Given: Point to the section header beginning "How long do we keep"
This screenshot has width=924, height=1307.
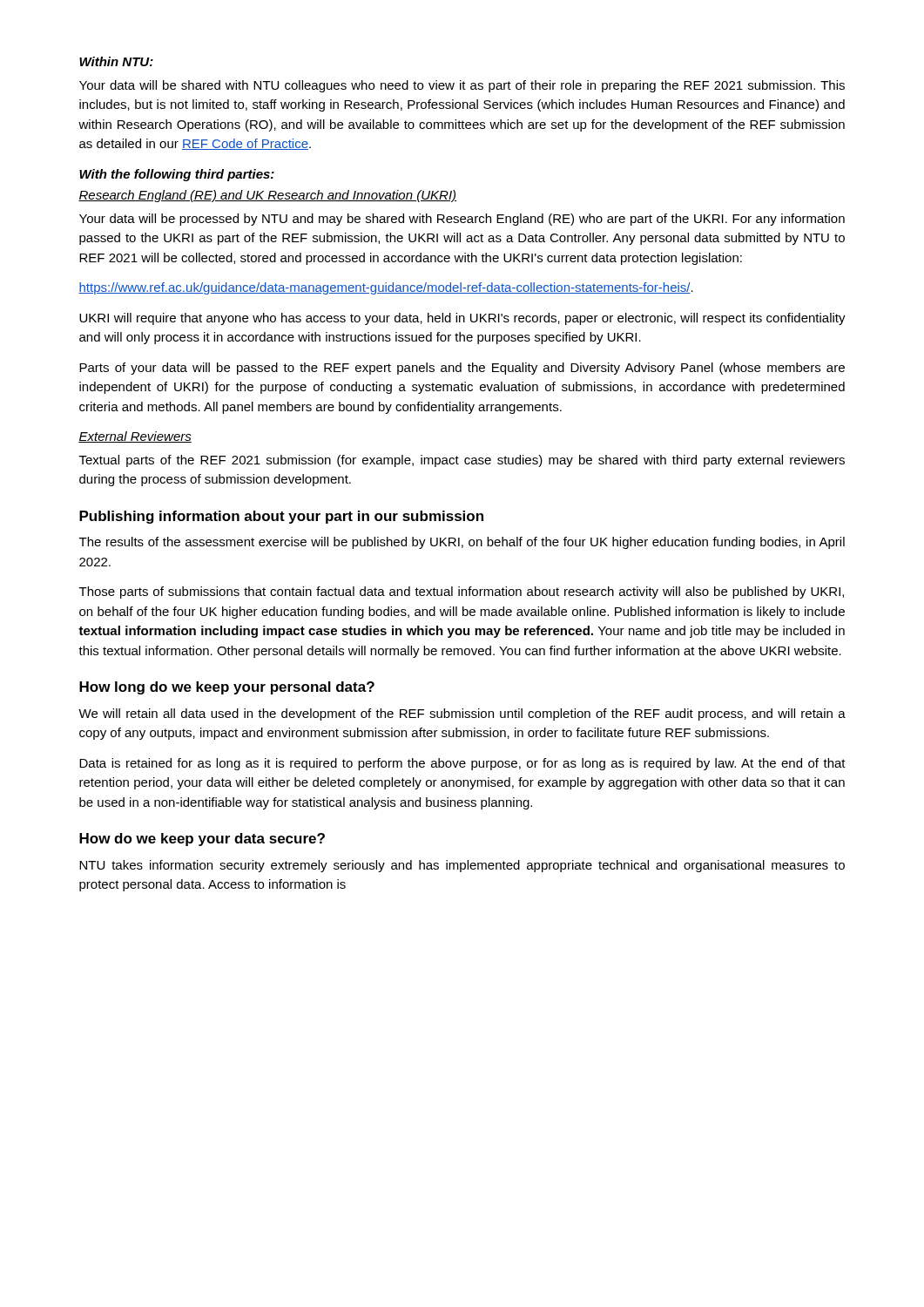Looking at the screenshot, I should (227, 688).
